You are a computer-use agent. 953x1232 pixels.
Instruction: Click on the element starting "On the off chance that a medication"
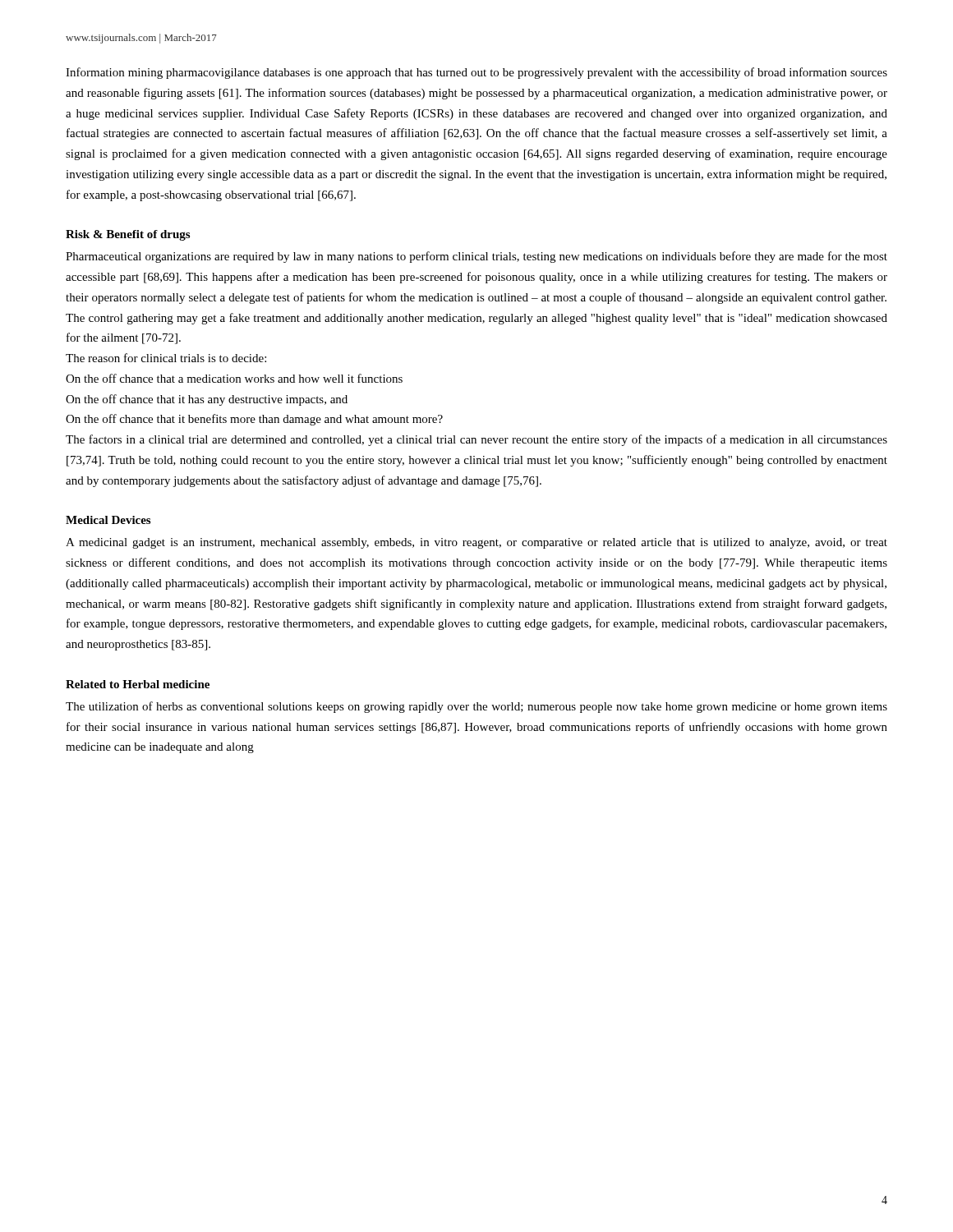[x=234, y=378]
